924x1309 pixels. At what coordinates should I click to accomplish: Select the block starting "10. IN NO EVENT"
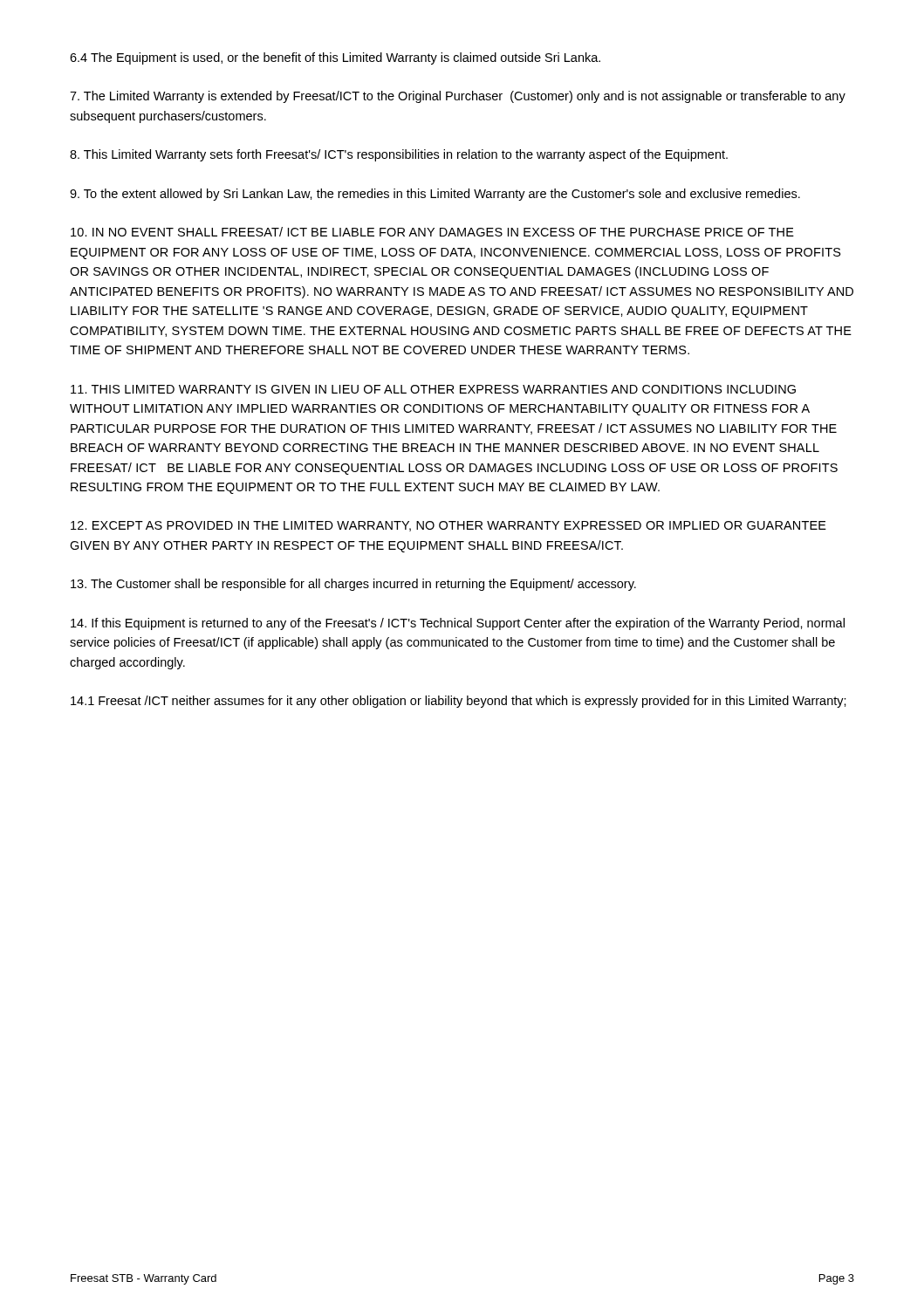(462, 291)
